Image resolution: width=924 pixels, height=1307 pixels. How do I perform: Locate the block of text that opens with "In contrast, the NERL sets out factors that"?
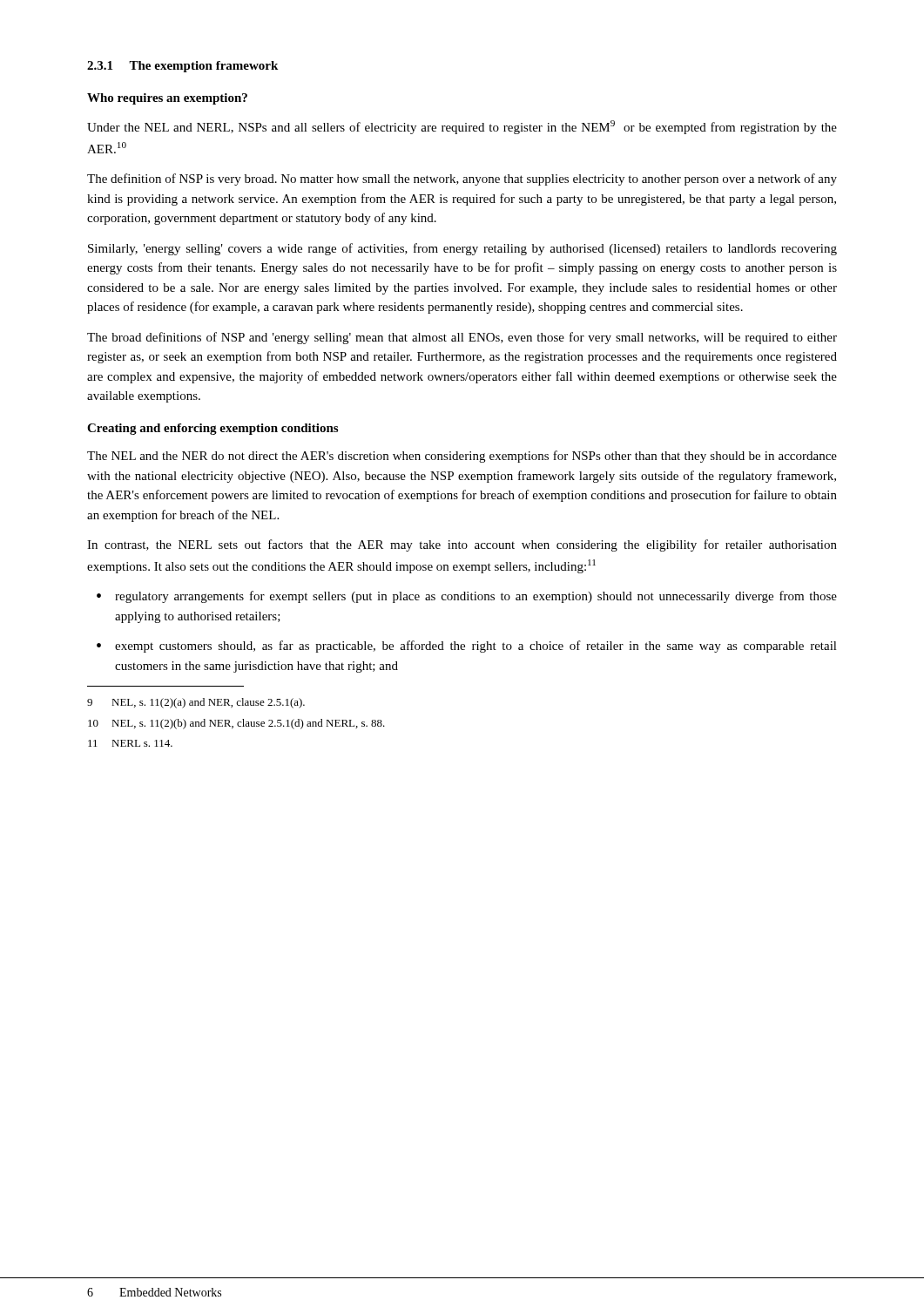462,555
